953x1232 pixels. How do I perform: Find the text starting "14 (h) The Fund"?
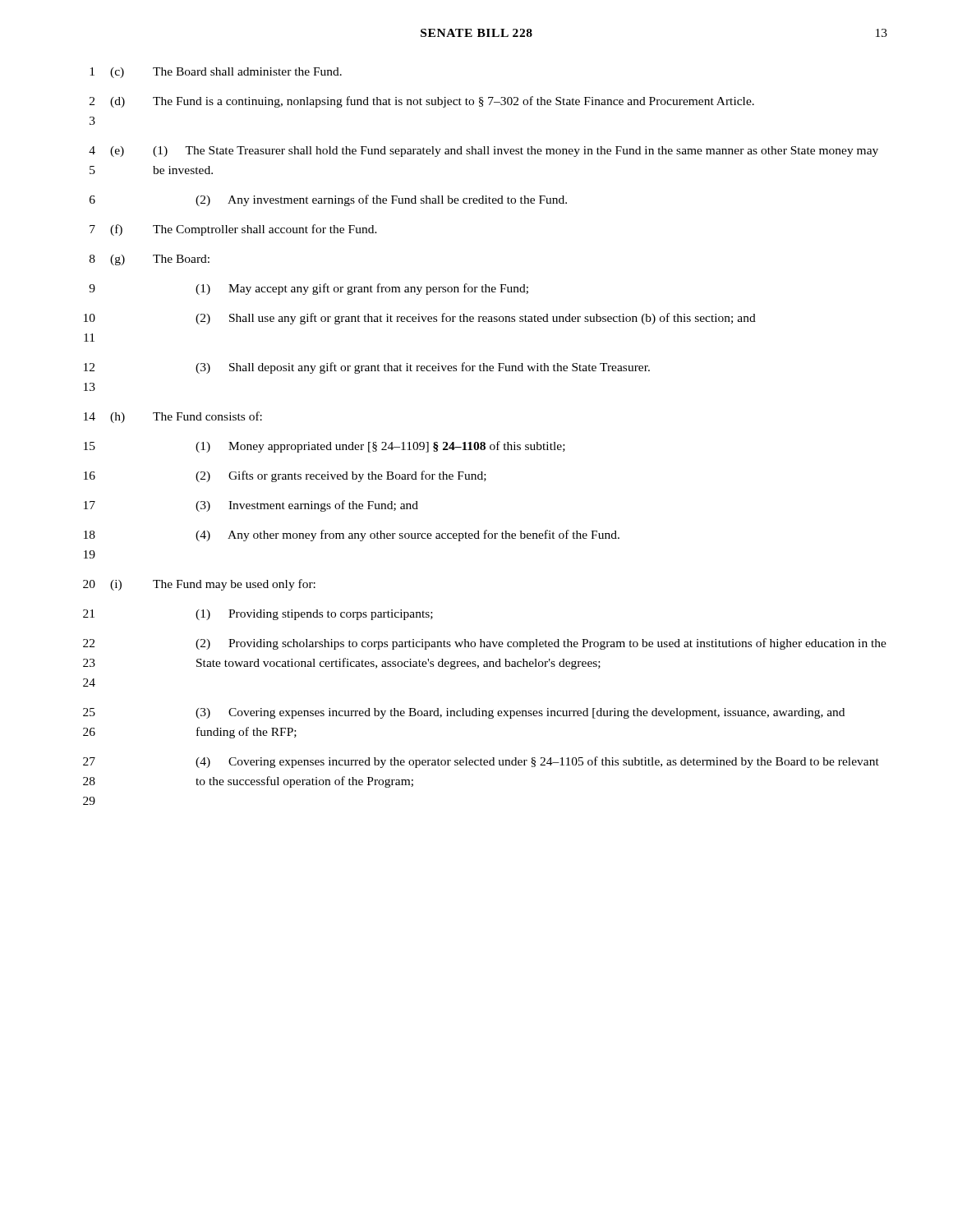[173, 417]
